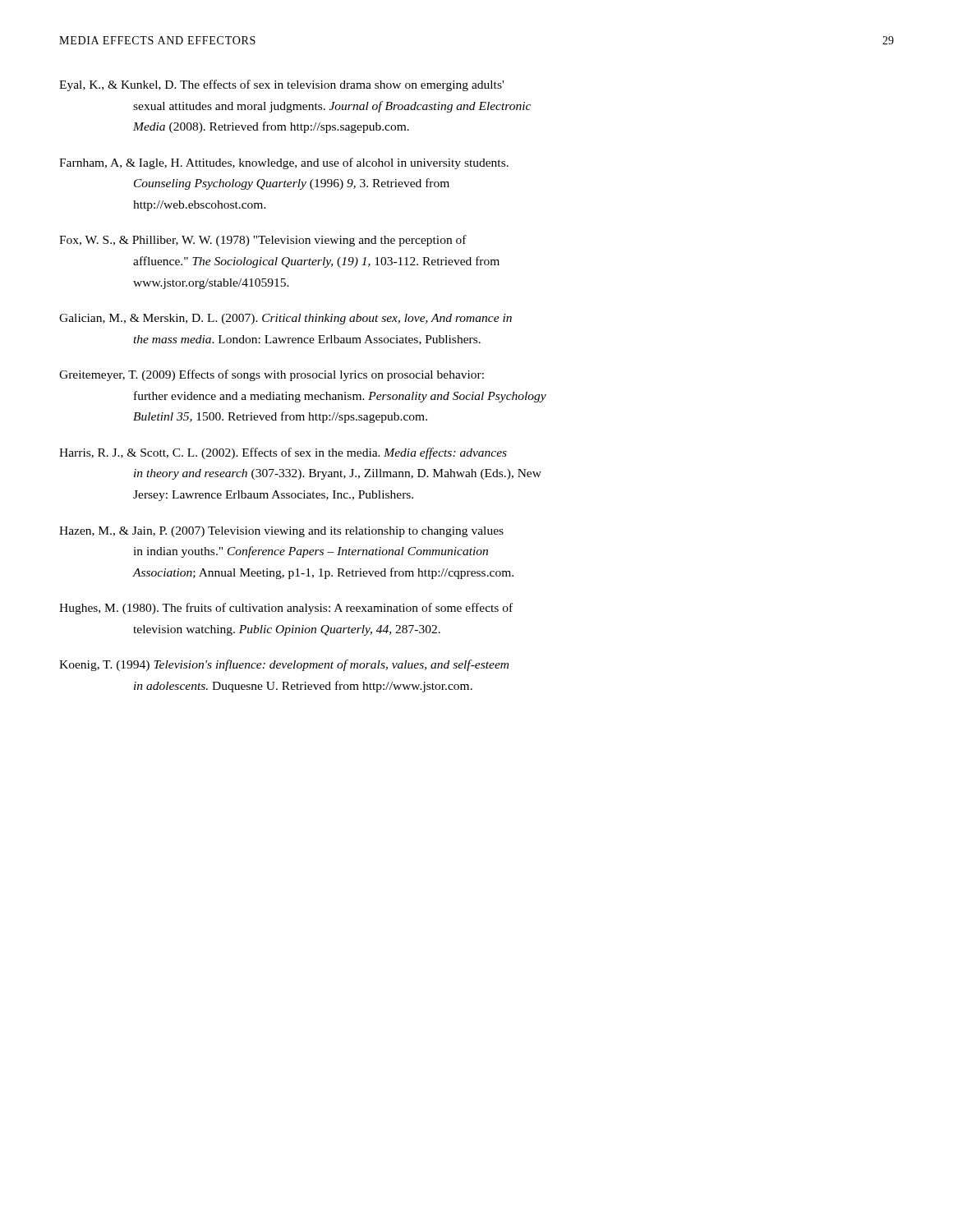Screen dimensions: 1232x953
Task: Navigate to the passage starting "Farnham, A, & Iagle, H."
Action: [x=284, y=163]
